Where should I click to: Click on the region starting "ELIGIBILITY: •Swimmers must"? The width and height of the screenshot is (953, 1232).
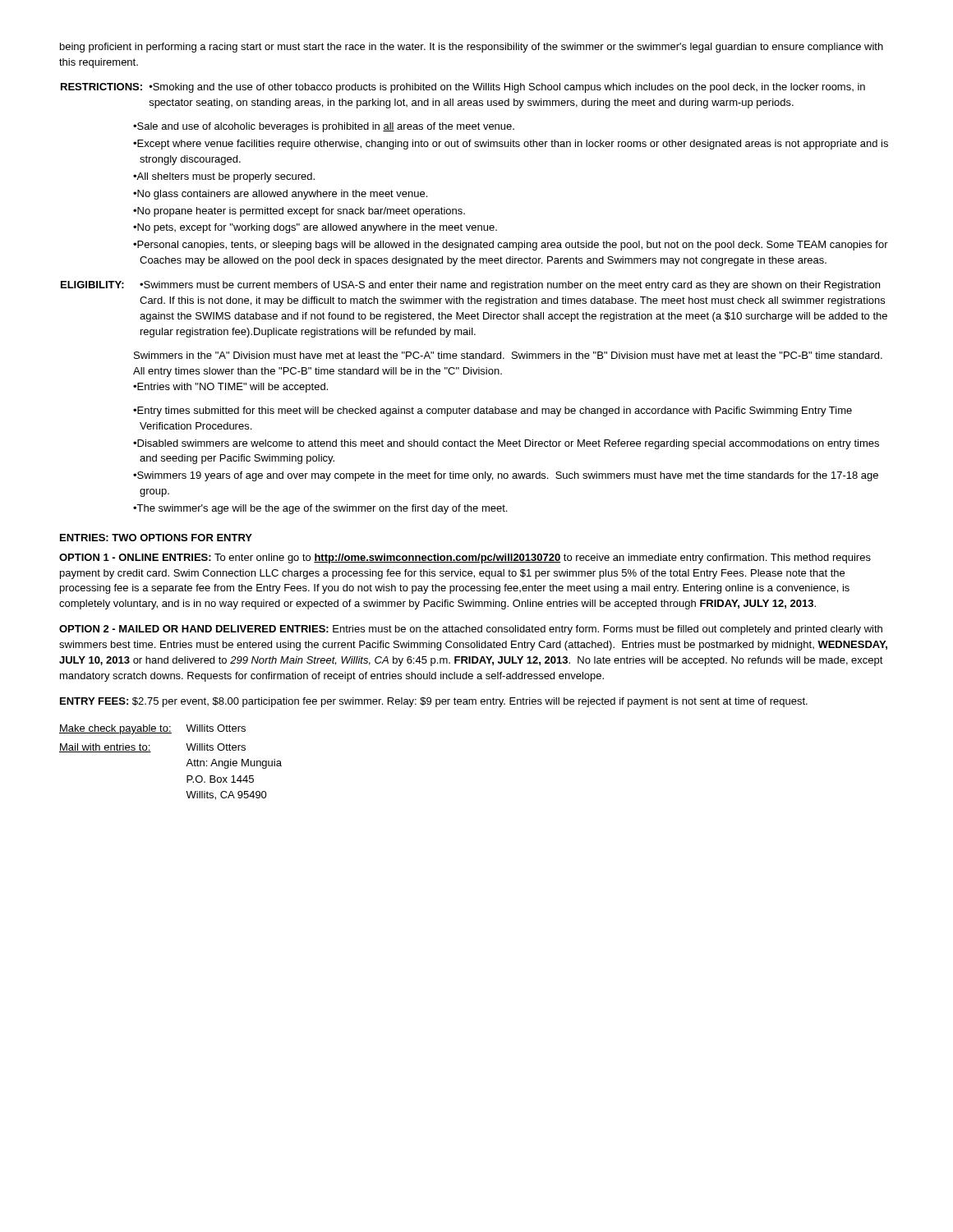[476, 308]
